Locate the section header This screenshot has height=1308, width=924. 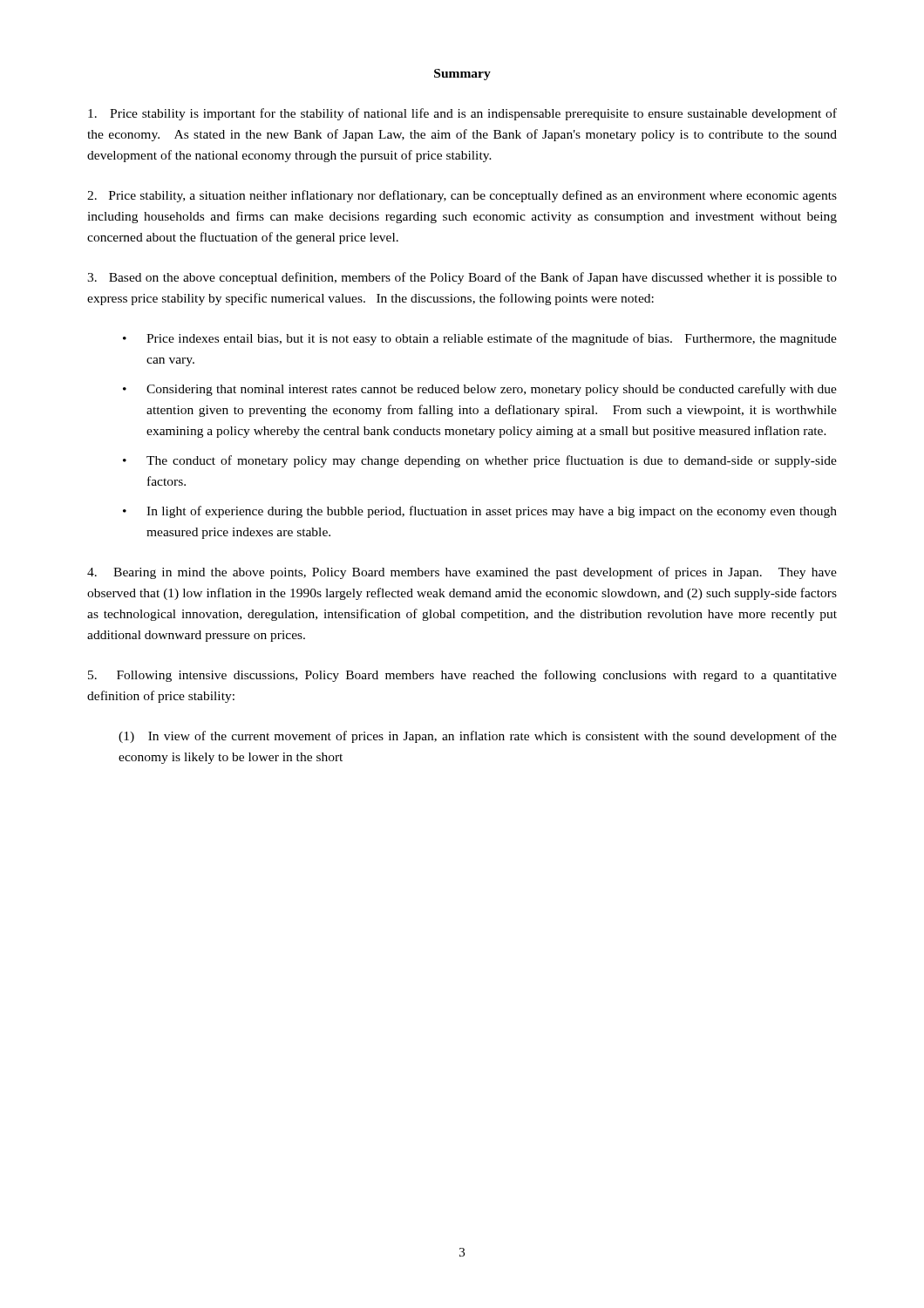tap(462, 73)
